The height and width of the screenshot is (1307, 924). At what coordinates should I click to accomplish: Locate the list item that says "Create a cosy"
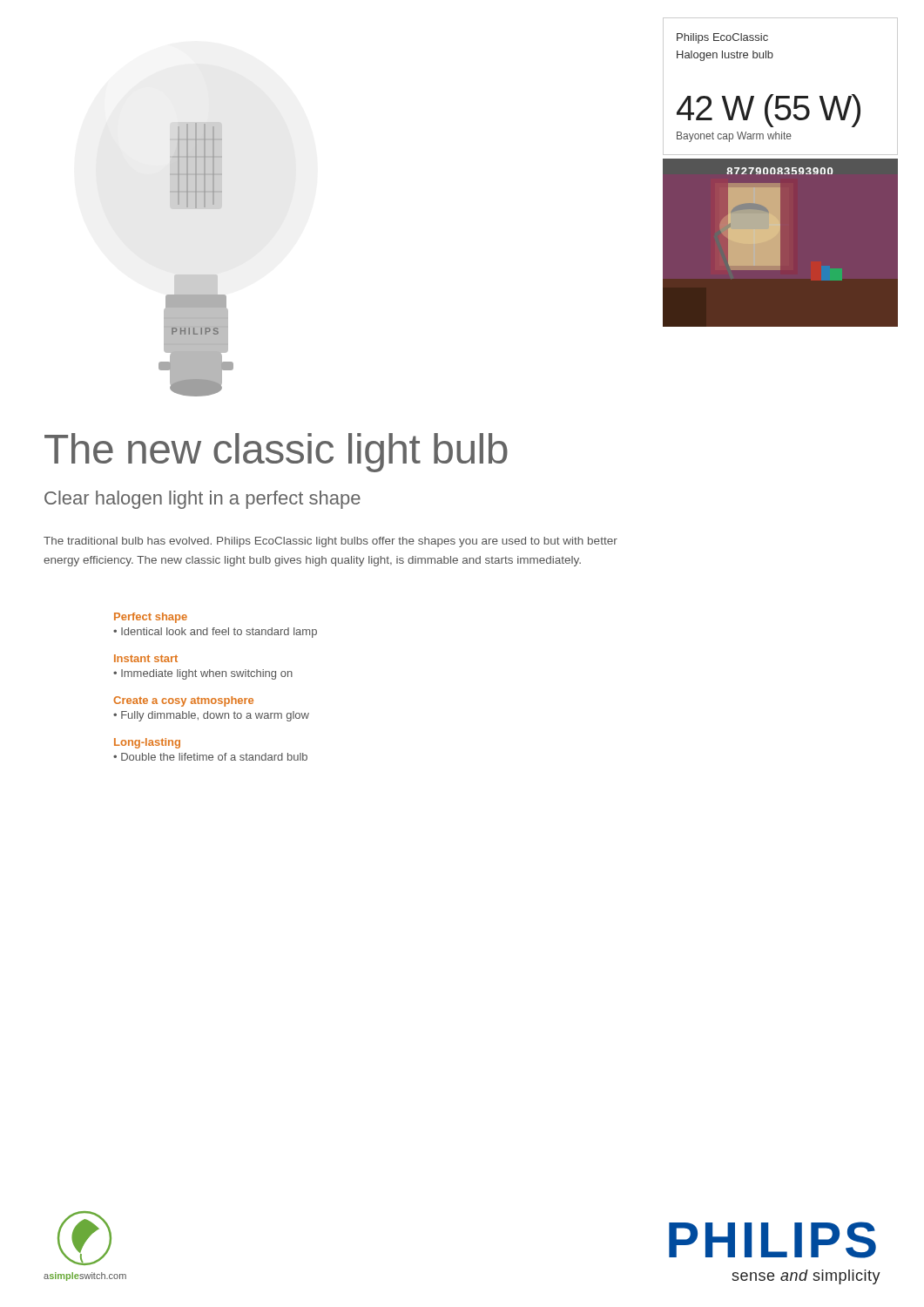[183, 701]
